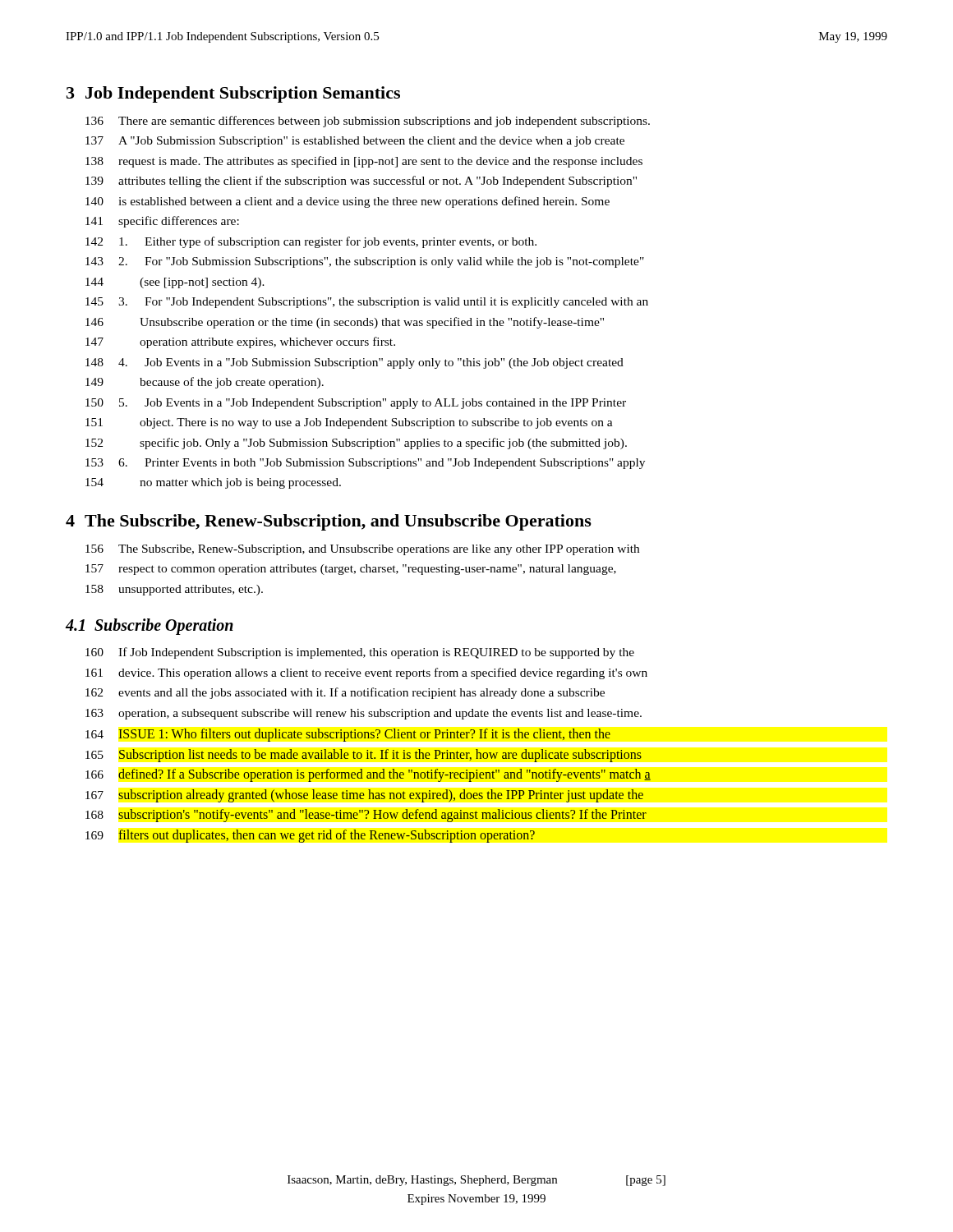The height and width of the screenshot is (1232, 953).
Task: Locate the list item with the text "145 3. For "Job Independent"
Action: click(x=476, y=322)
